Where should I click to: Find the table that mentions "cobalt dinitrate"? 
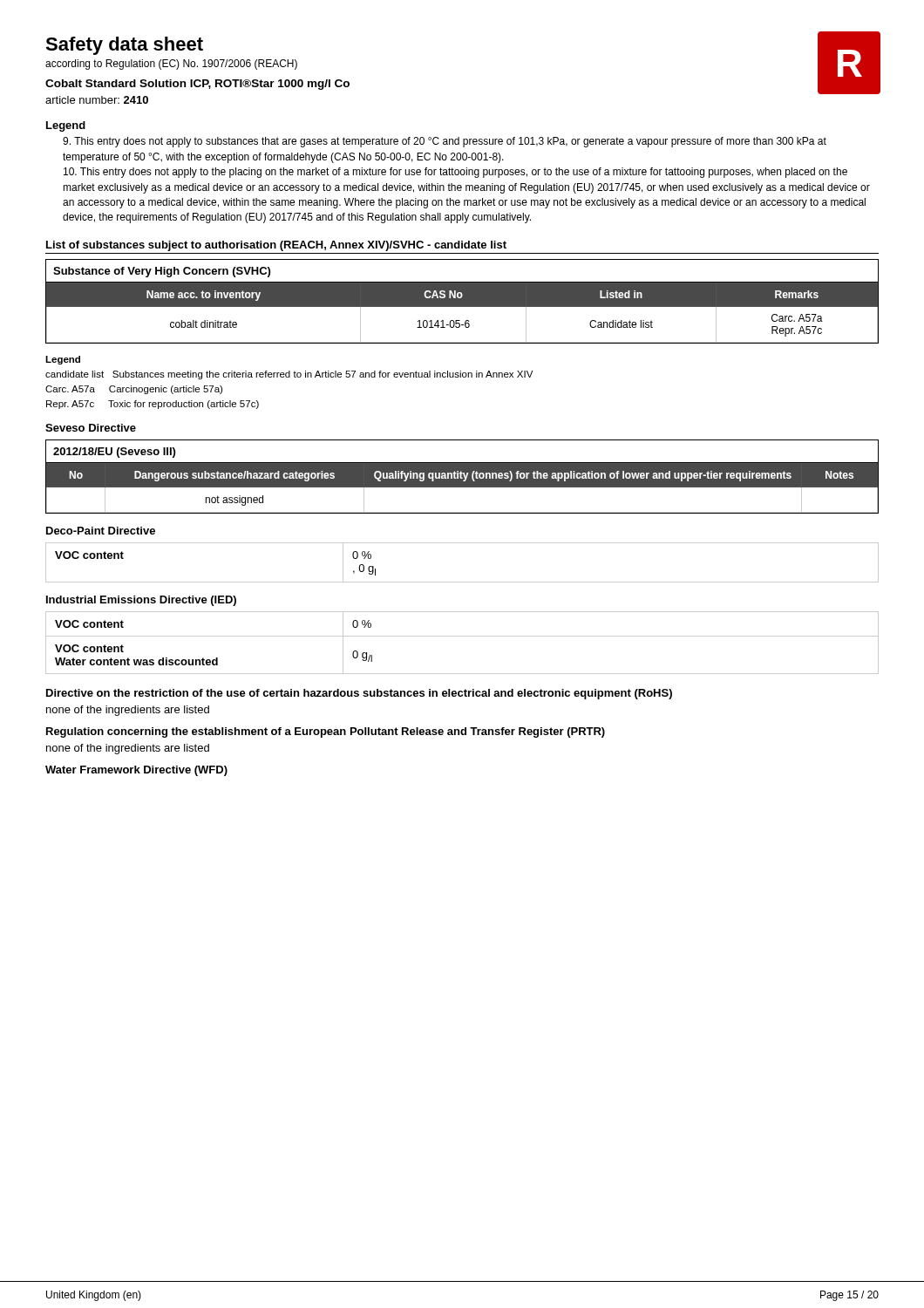click(x=462, y=301)
